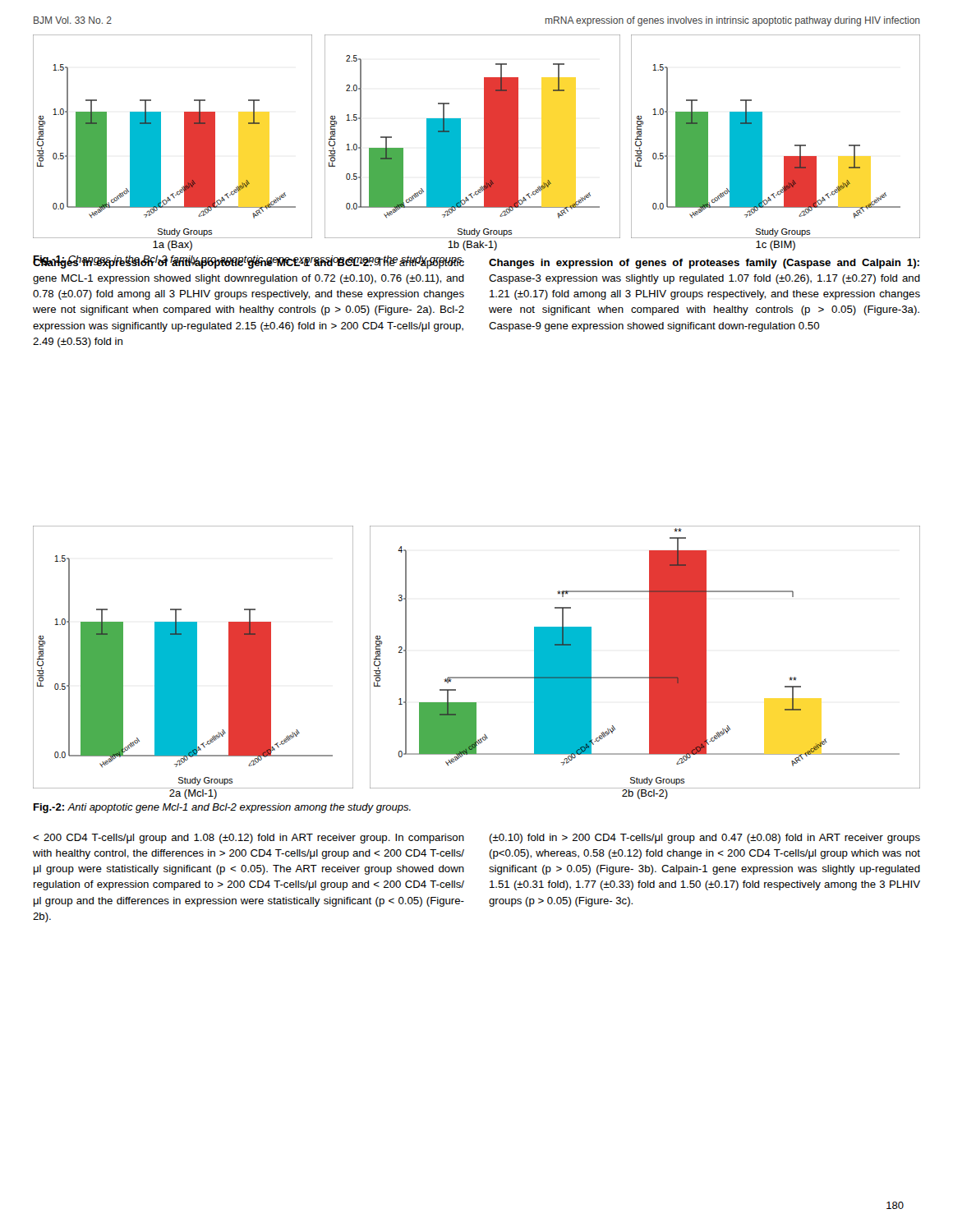Screen dimensions: 1232x953
Task: Find the text block starting "Fig.-1: Changes in"
Action: [249, 259]
